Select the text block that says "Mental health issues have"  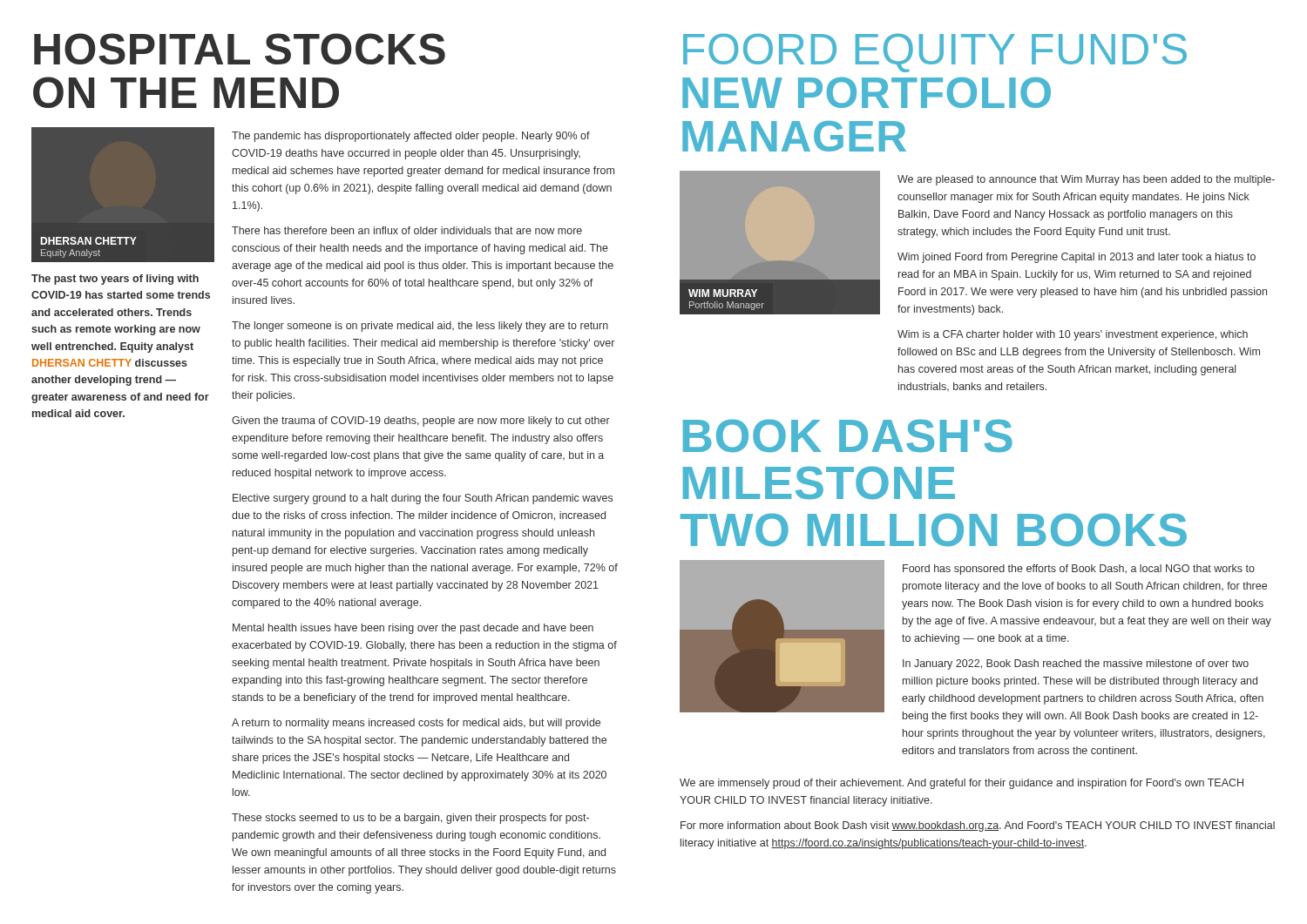tap(424, 663)
